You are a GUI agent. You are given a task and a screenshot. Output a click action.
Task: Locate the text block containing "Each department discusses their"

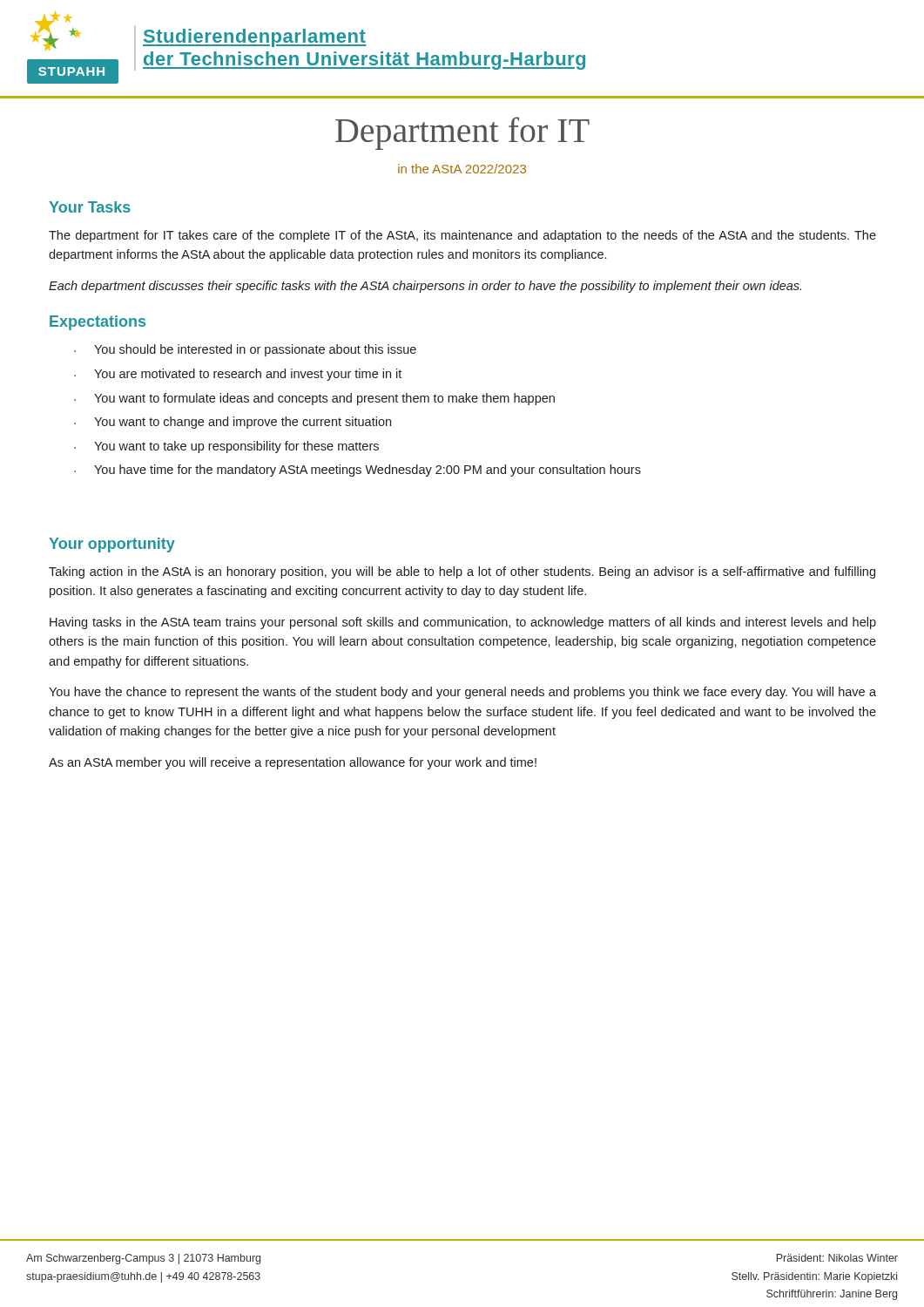pos(426,286)
